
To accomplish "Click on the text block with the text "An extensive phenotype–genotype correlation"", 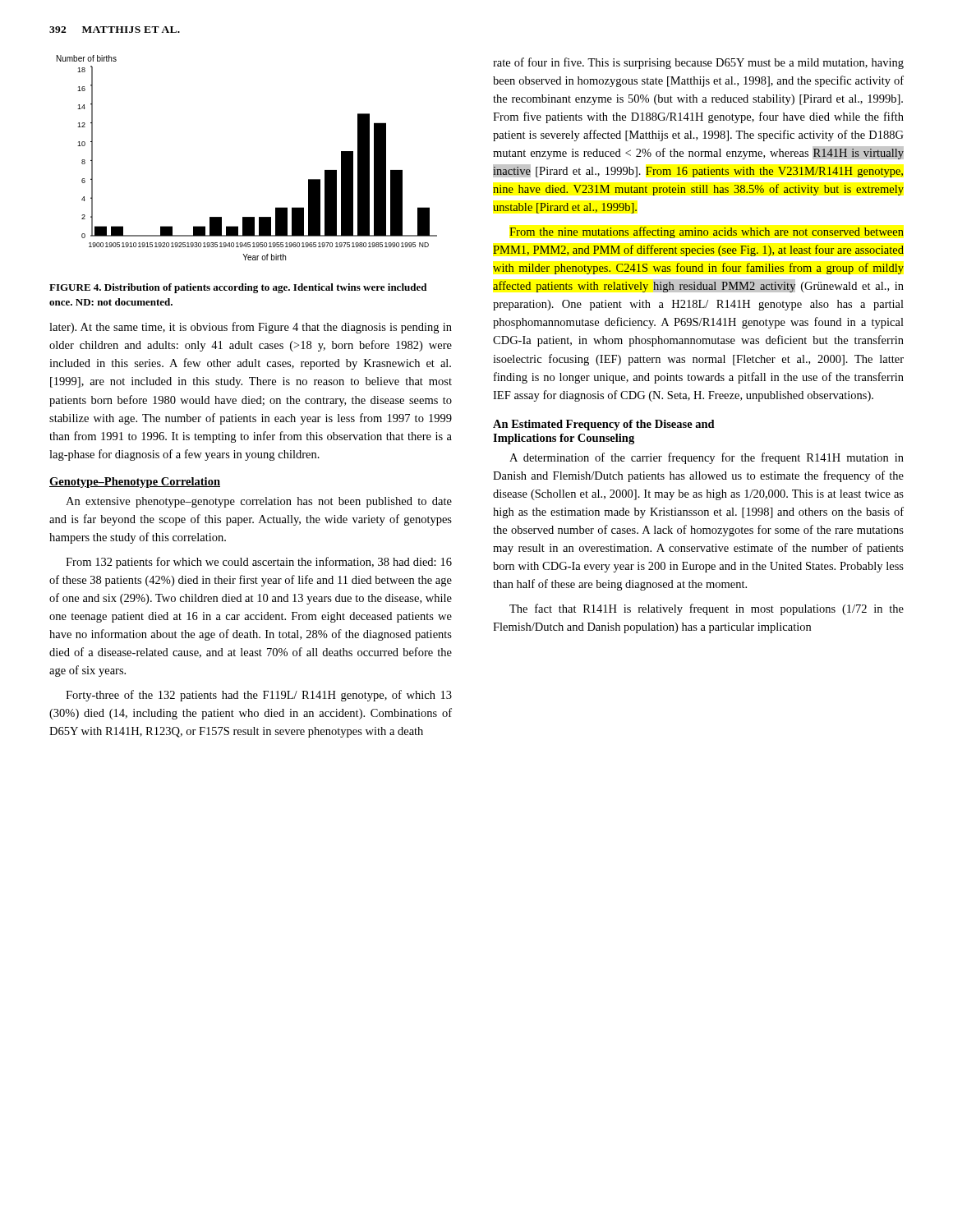I will pos(251,616).
